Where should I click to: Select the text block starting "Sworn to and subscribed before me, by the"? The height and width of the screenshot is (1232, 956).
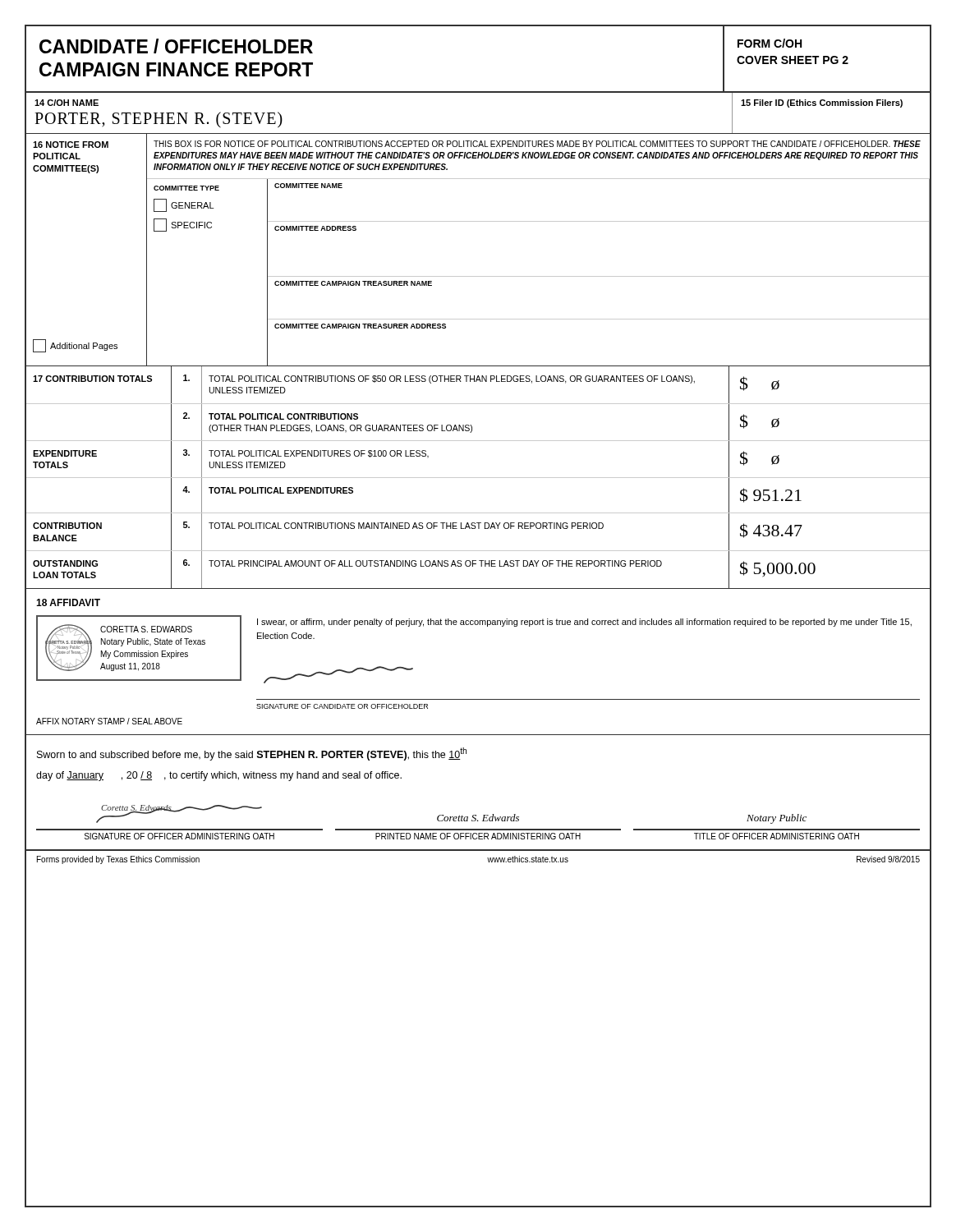point(252,754)
